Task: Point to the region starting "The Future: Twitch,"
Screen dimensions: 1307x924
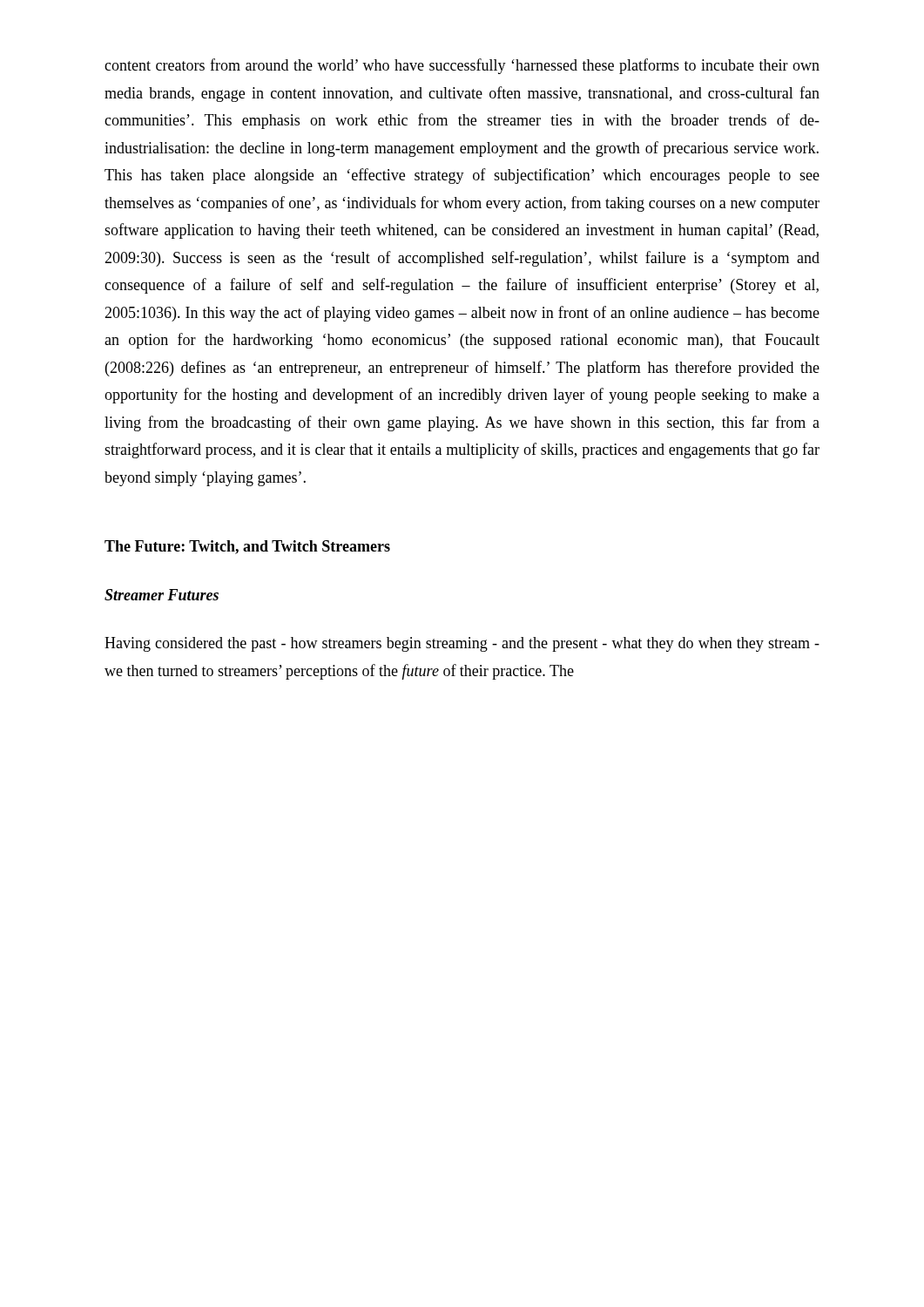Action: 247,546
